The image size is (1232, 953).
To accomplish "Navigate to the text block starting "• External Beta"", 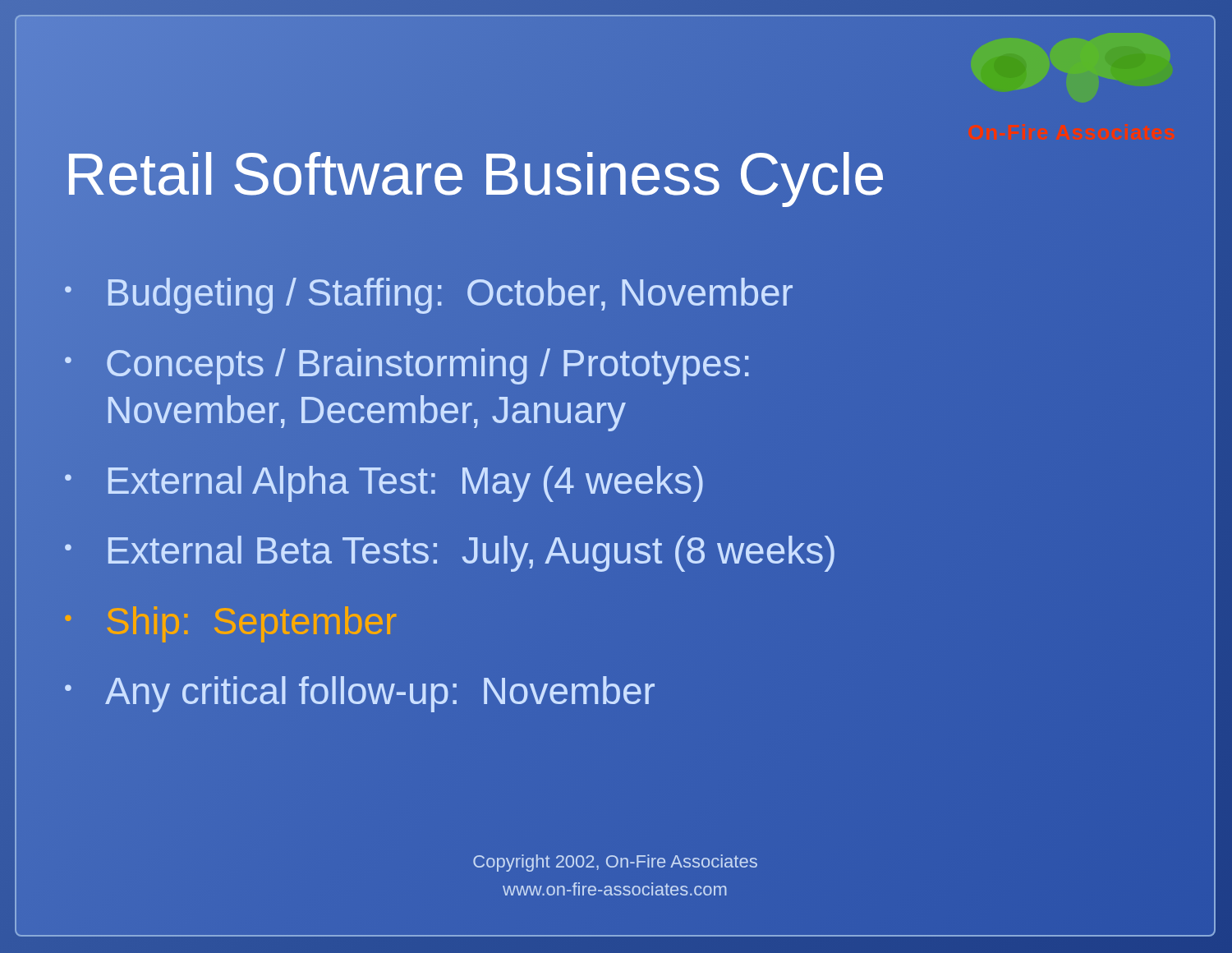I will [615, 551].
